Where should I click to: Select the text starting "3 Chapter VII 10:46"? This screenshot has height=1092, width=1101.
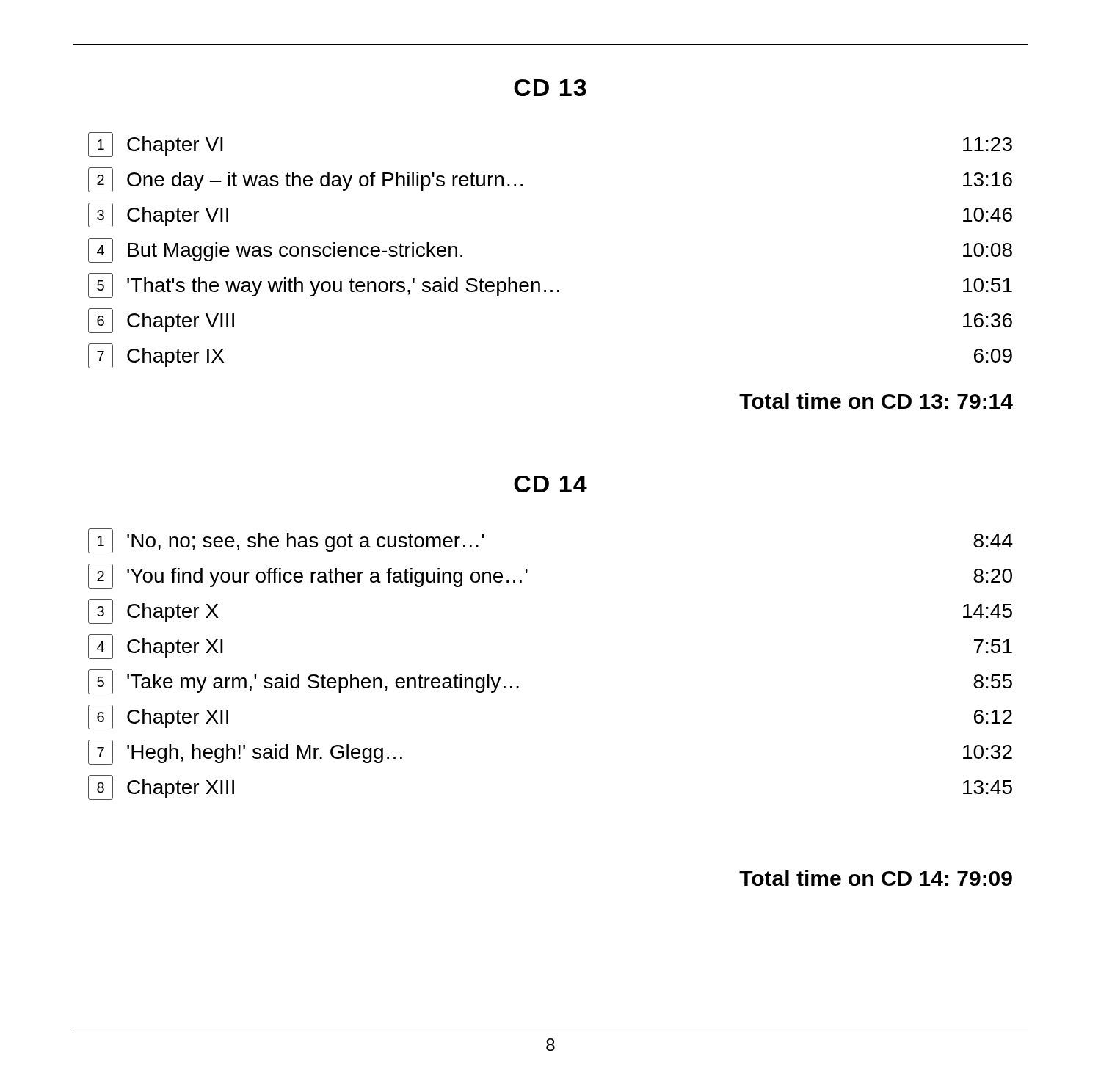tap(159, 215)
